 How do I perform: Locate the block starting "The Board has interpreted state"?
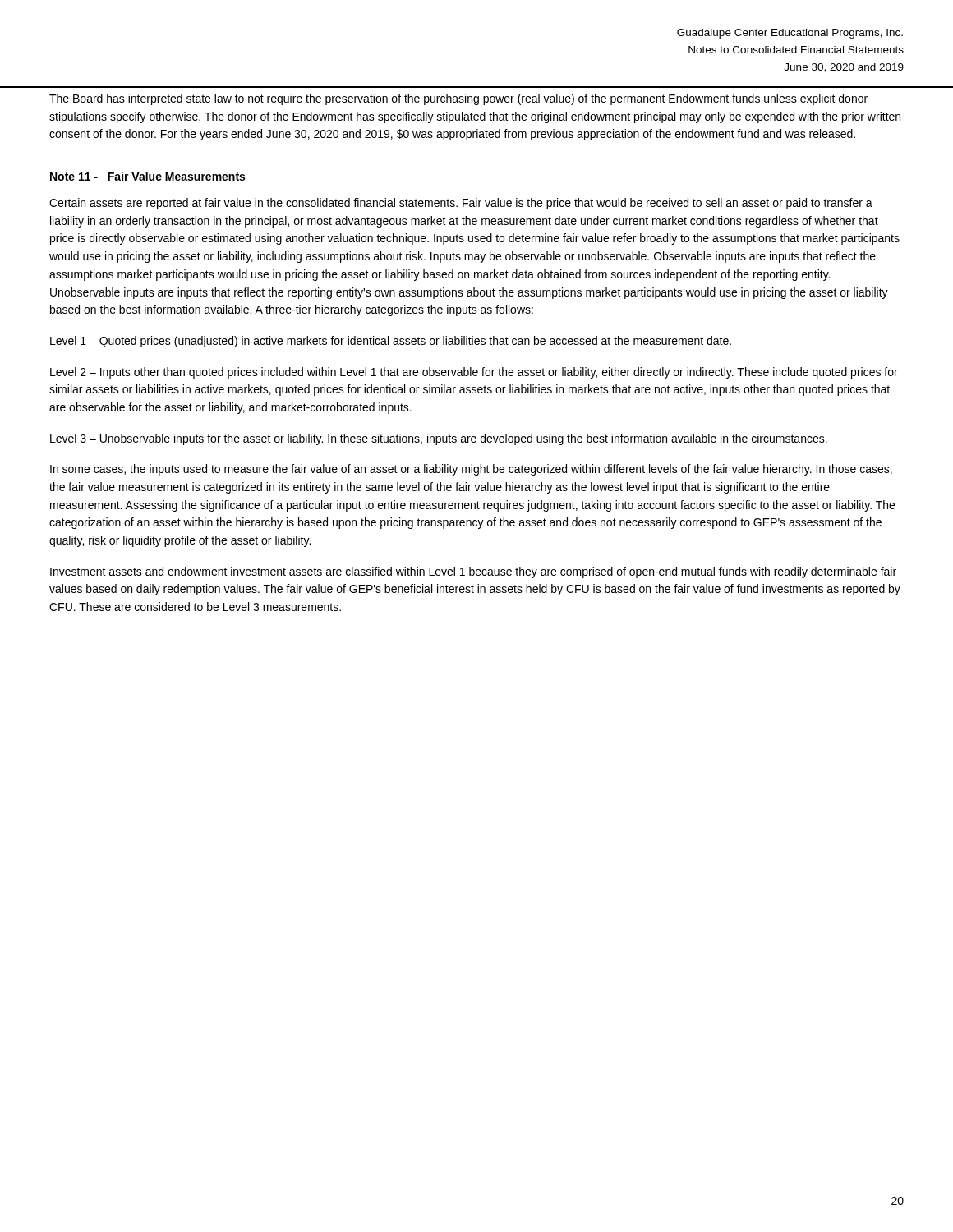click(x=475, y=116)
